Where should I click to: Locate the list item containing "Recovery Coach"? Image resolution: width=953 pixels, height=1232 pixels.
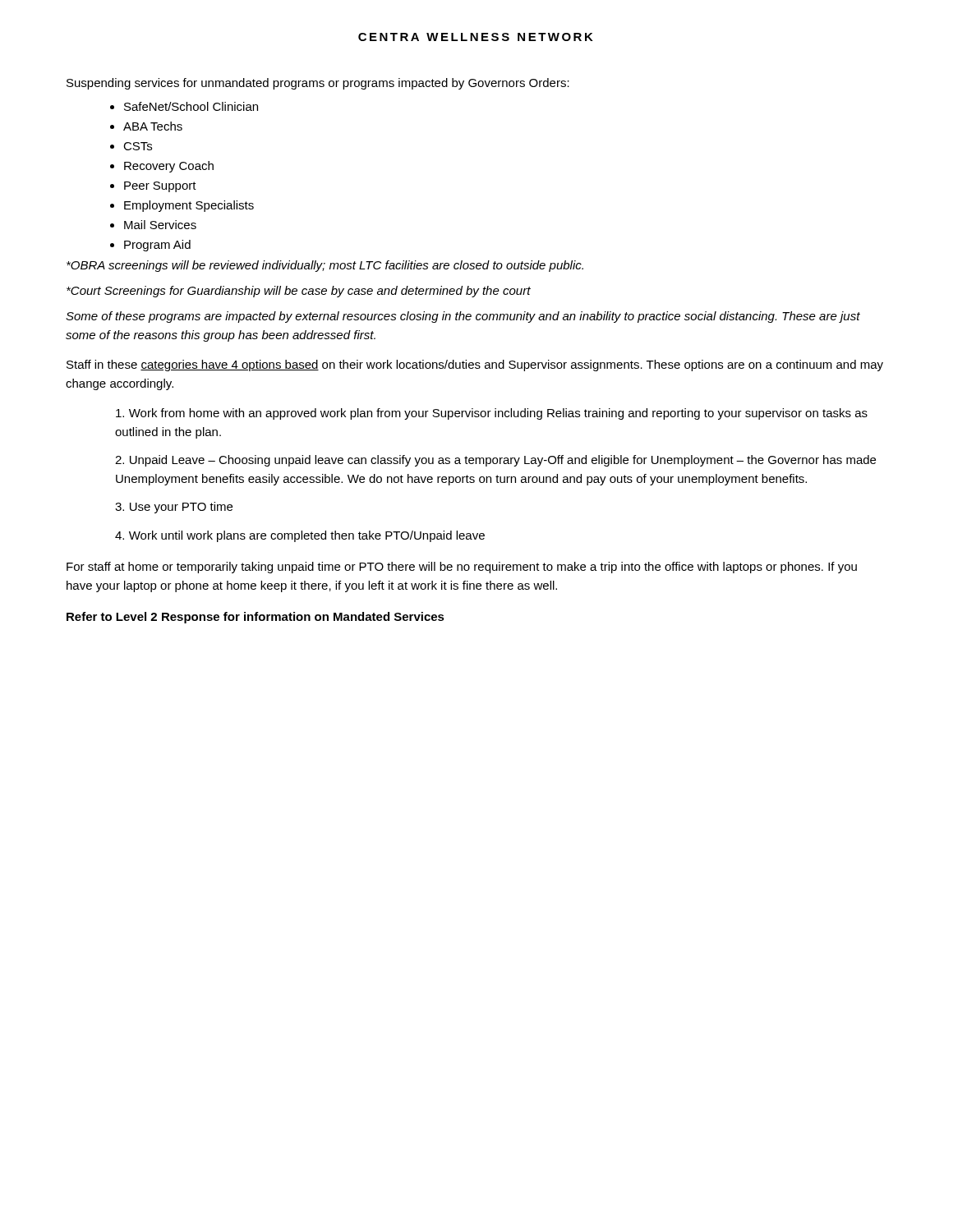pyautogui.click(x=162, y=167)
